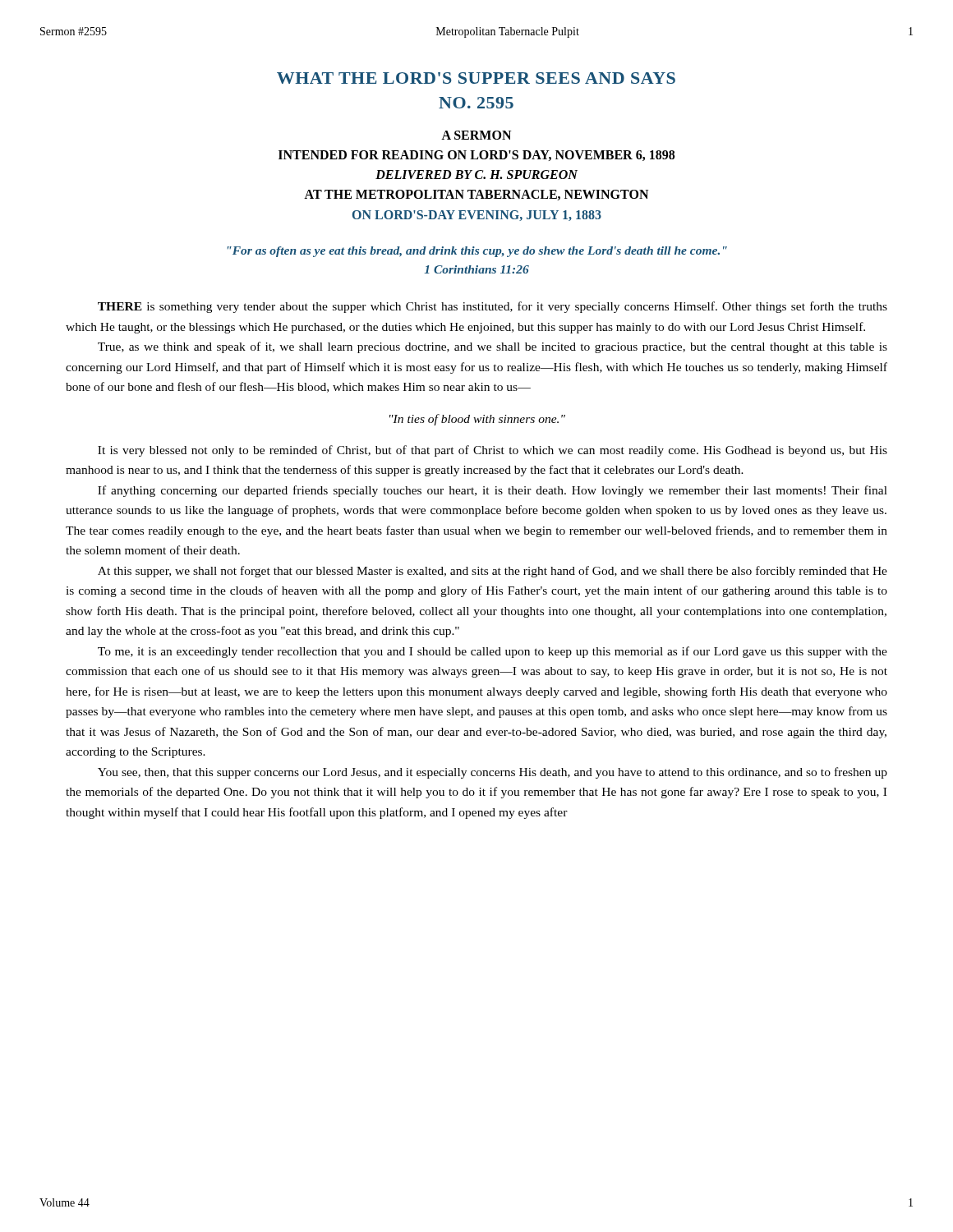953x1232 pixels.
Task: Find the block on this page that starts "THERE is something very"
Action: click(x=476, y=347)
